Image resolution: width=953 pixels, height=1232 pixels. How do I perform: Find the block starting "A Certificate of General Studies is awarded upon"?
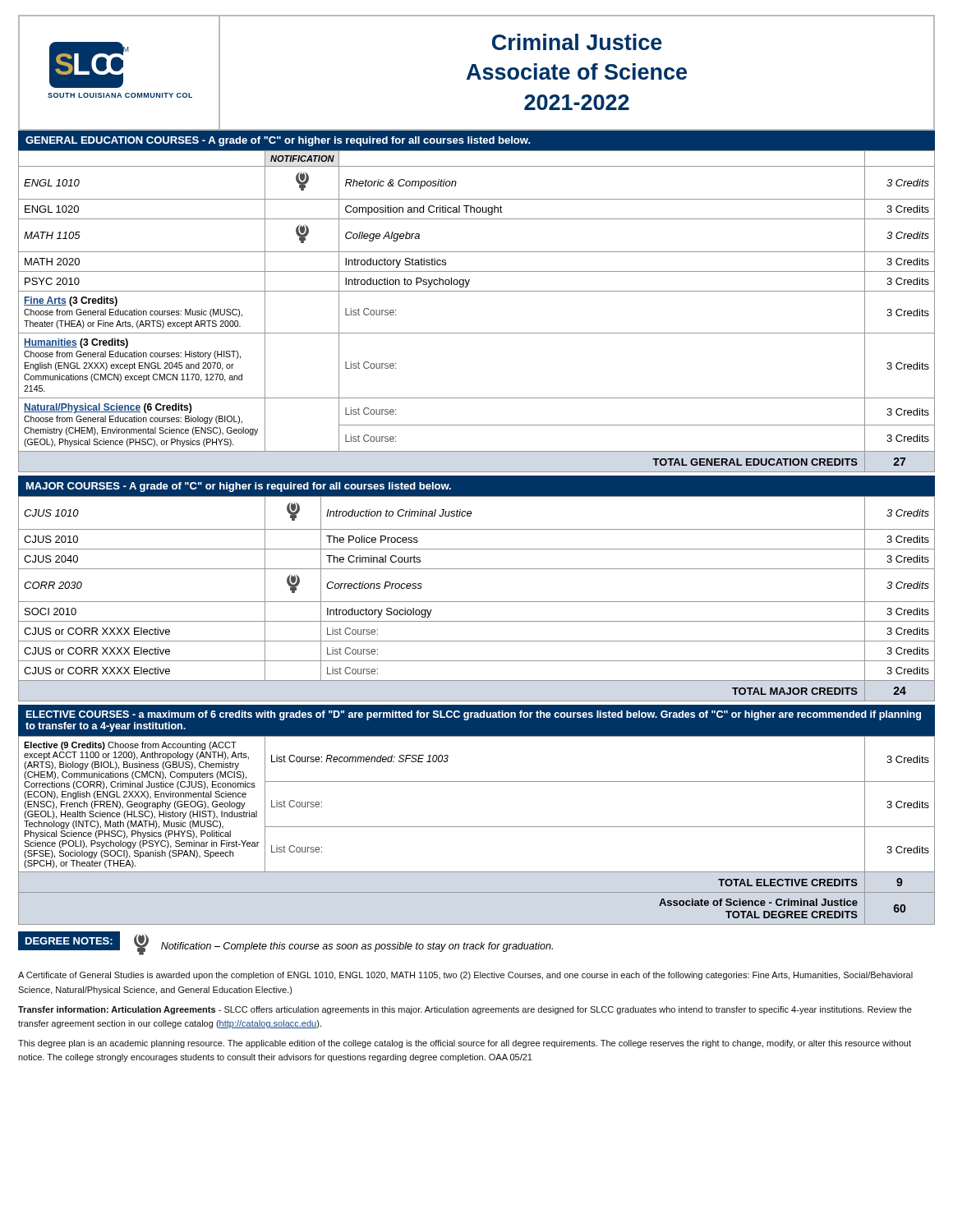(465, 982)
